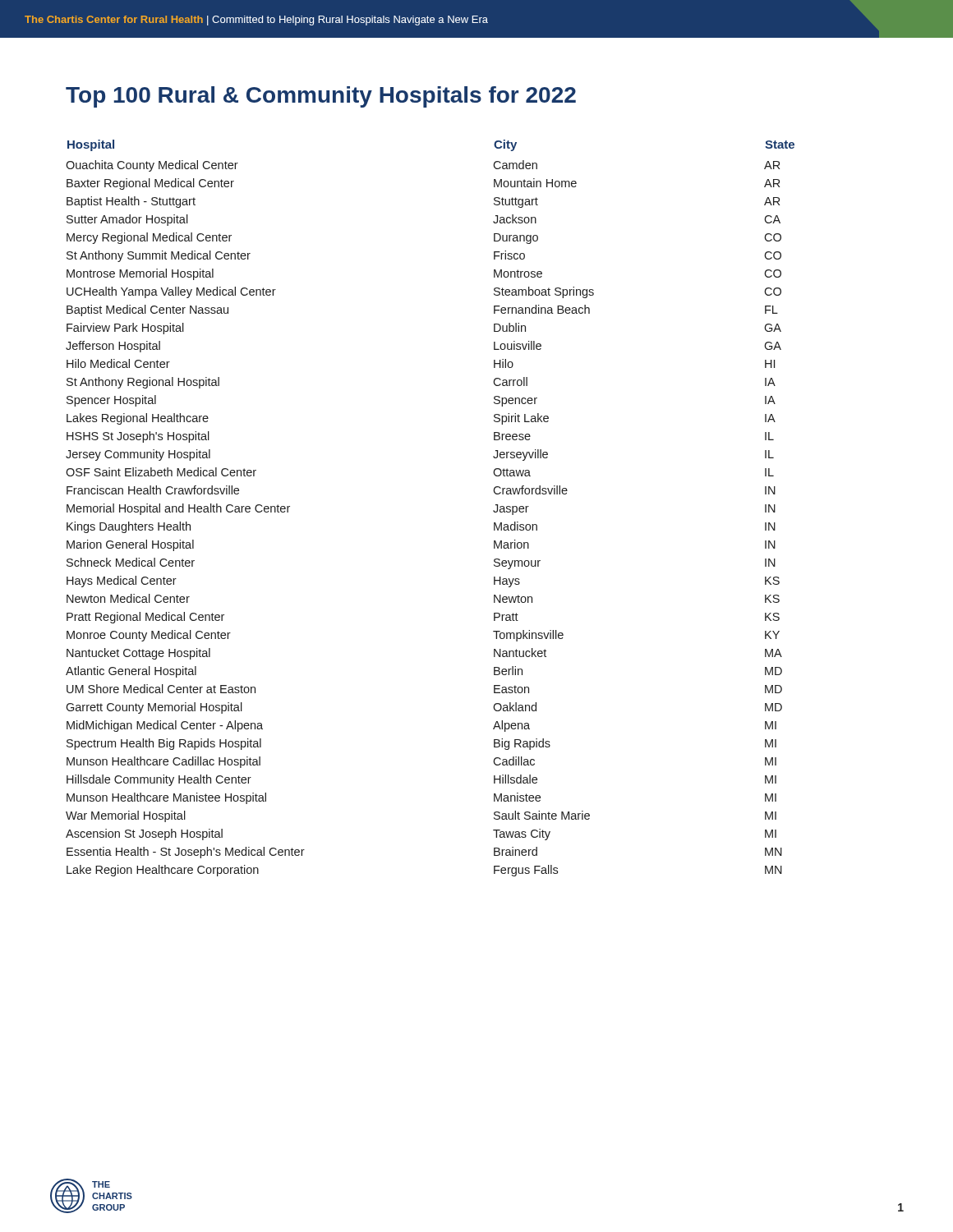This screenshot has height=1232, width=953.
Task: Locate a table
Action: 476,508
